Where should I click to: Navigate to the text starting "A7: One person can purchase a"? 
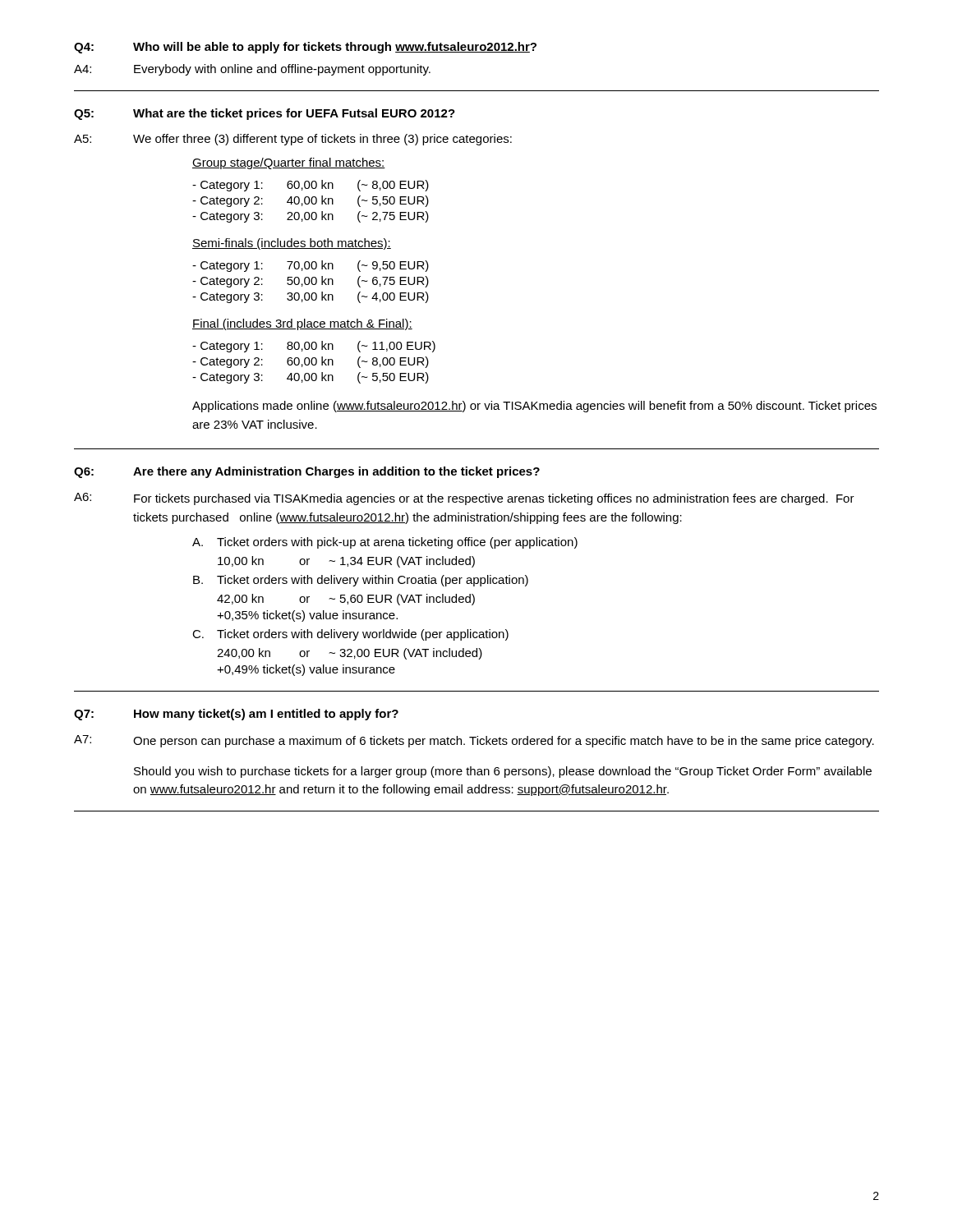(x=476, y=741)
